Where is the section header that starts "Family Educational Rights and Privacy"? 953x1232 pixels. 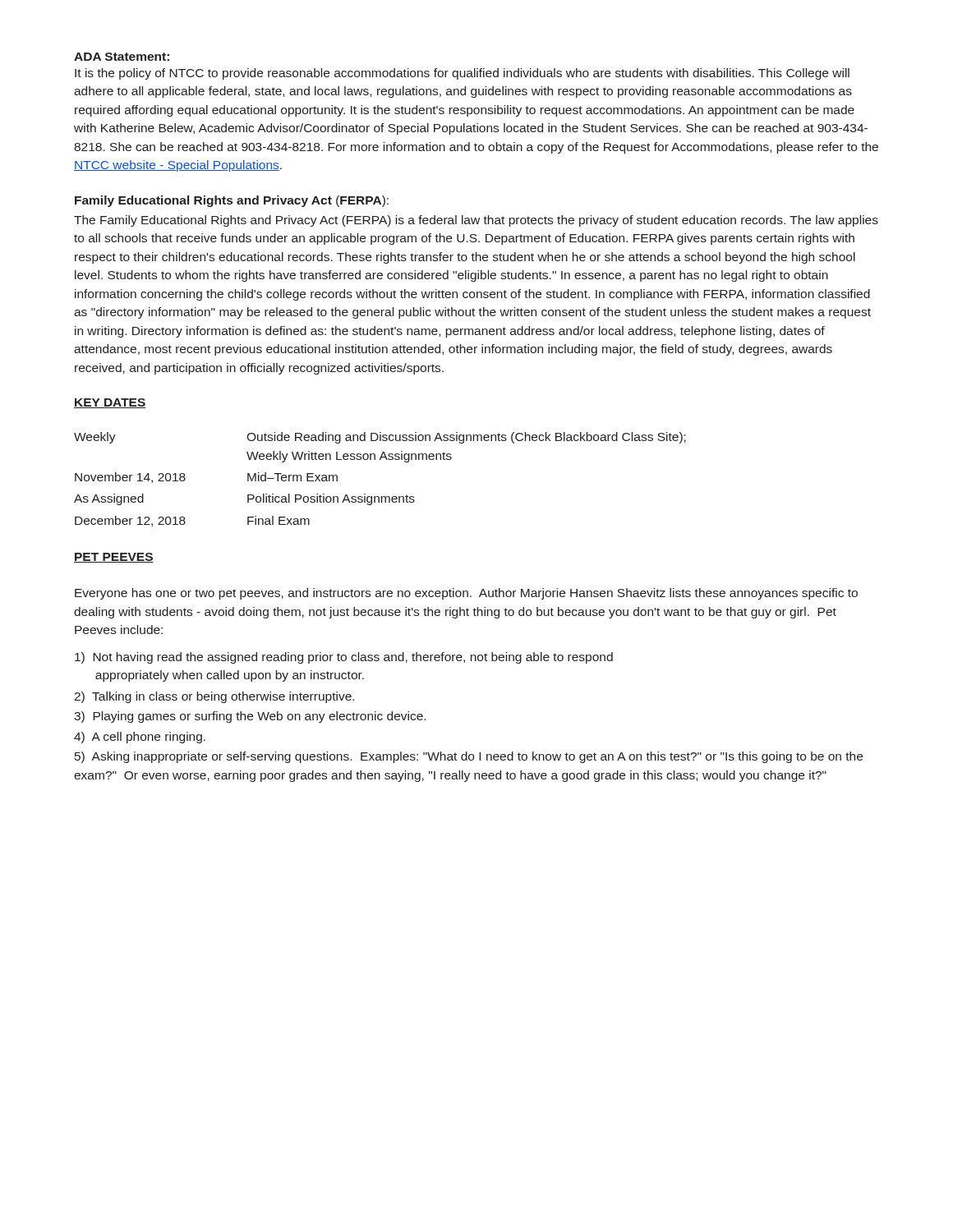[x=232, y=200]
